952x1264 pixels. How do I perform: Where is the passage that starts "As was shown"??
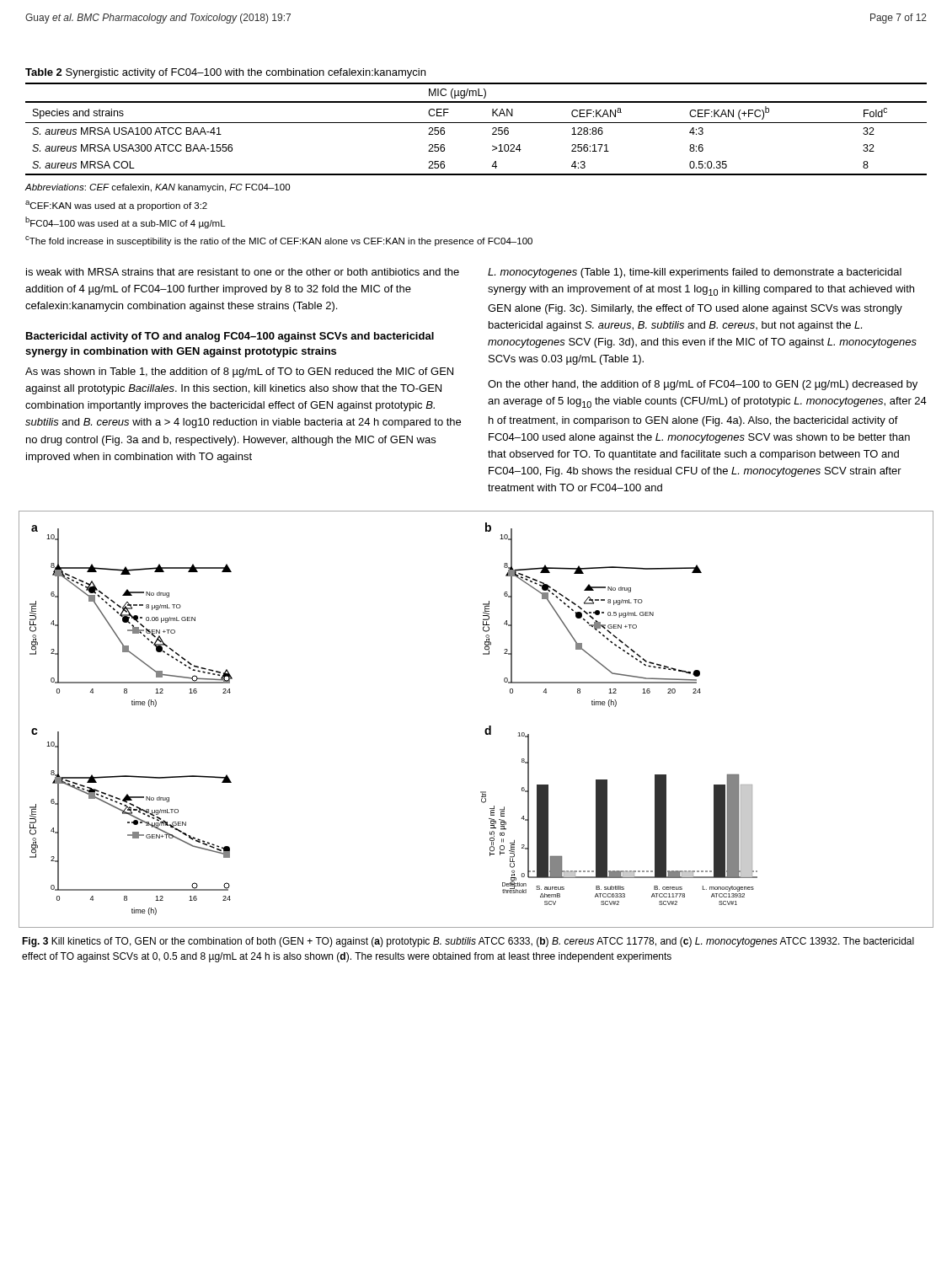pyautogui.click(x=243, y=414)
